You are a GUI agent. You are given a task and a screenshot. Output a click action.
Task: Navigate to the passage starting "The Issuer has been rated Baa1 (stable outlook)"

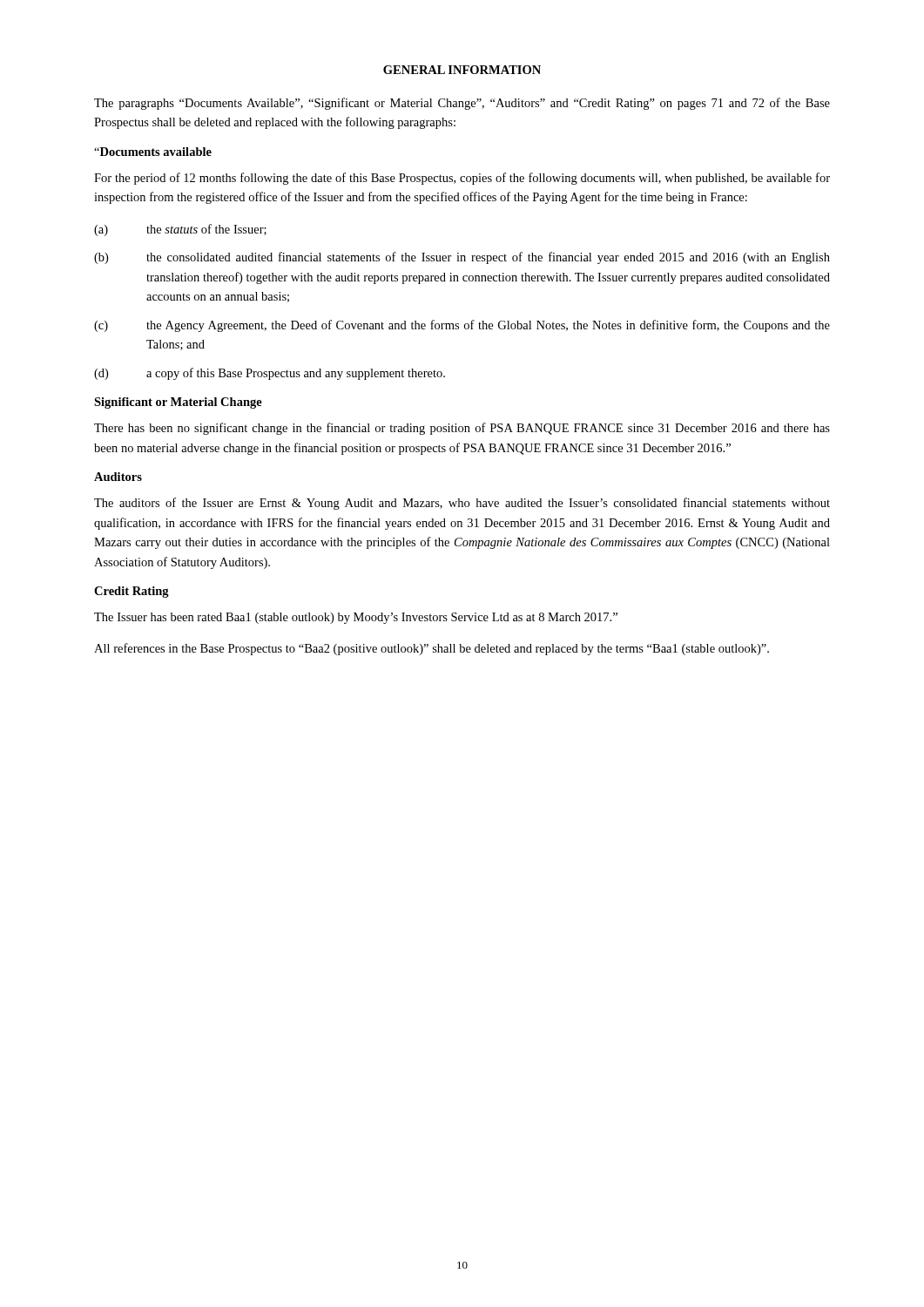coord(356,617)
